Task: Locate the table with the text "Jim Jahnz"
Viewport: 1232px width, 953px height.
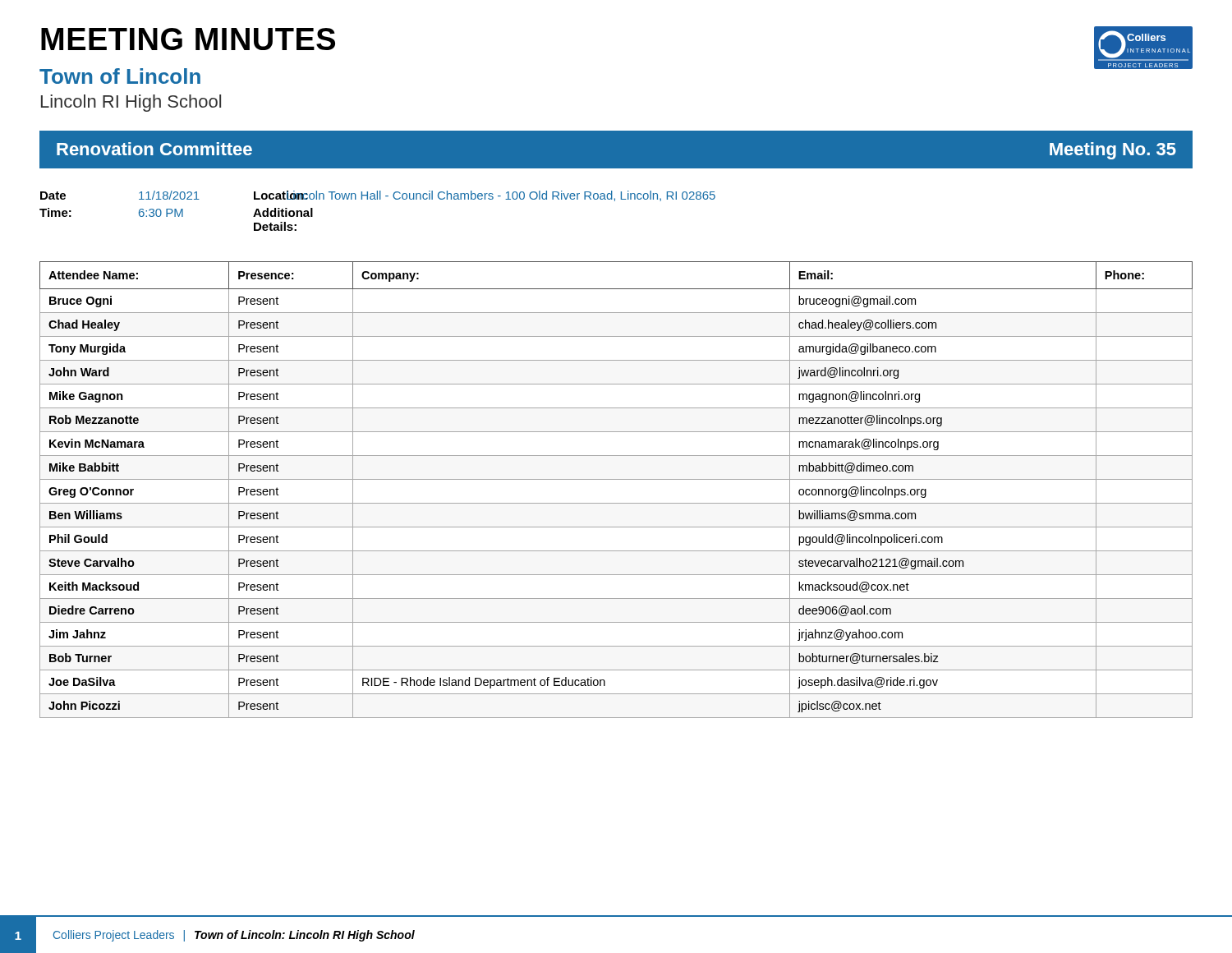Action: click(x=616, y=490)
